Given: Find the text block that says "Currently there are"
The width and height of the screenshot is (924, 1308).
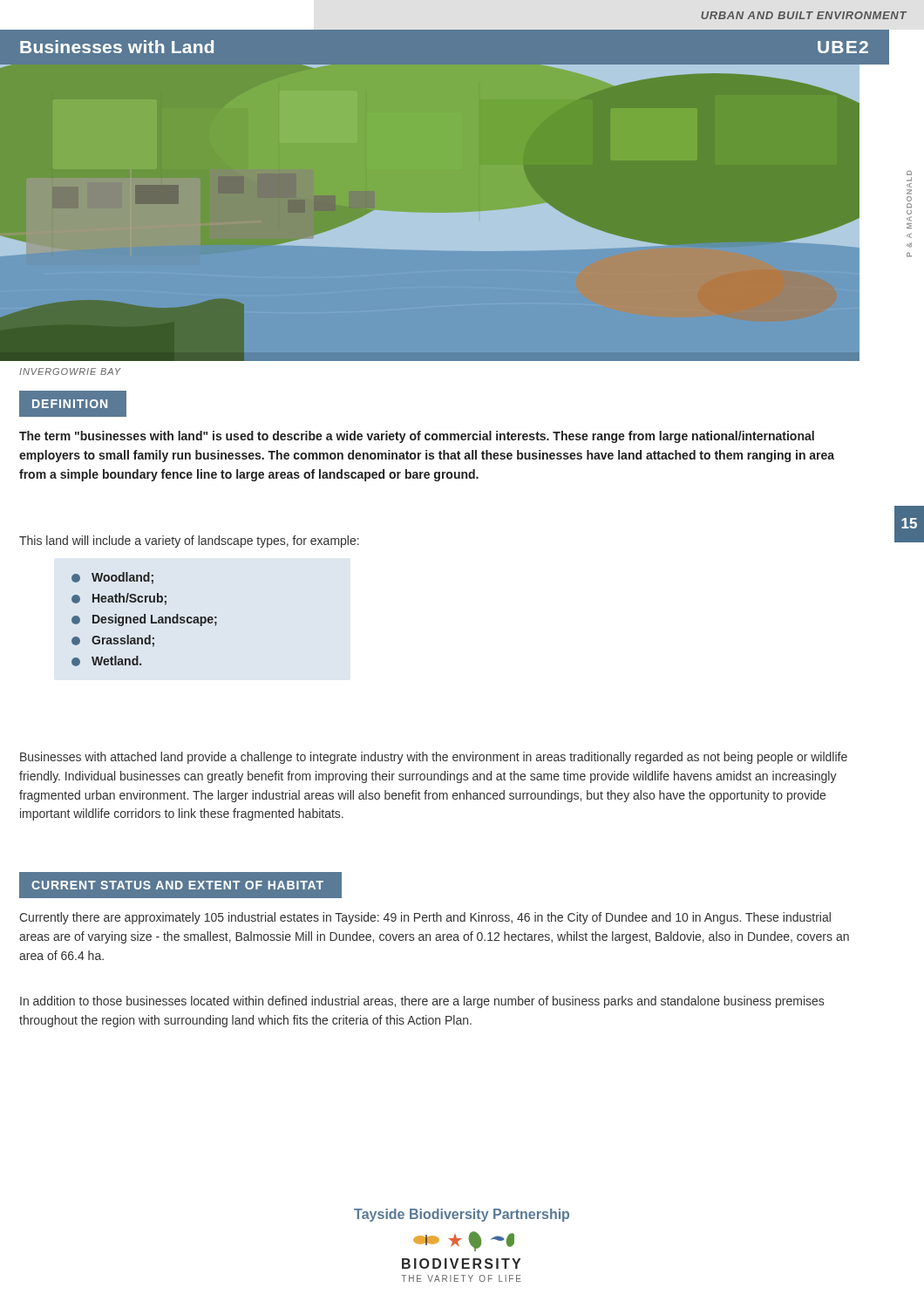Looking at the screenshot, I should tap(434, 936).
